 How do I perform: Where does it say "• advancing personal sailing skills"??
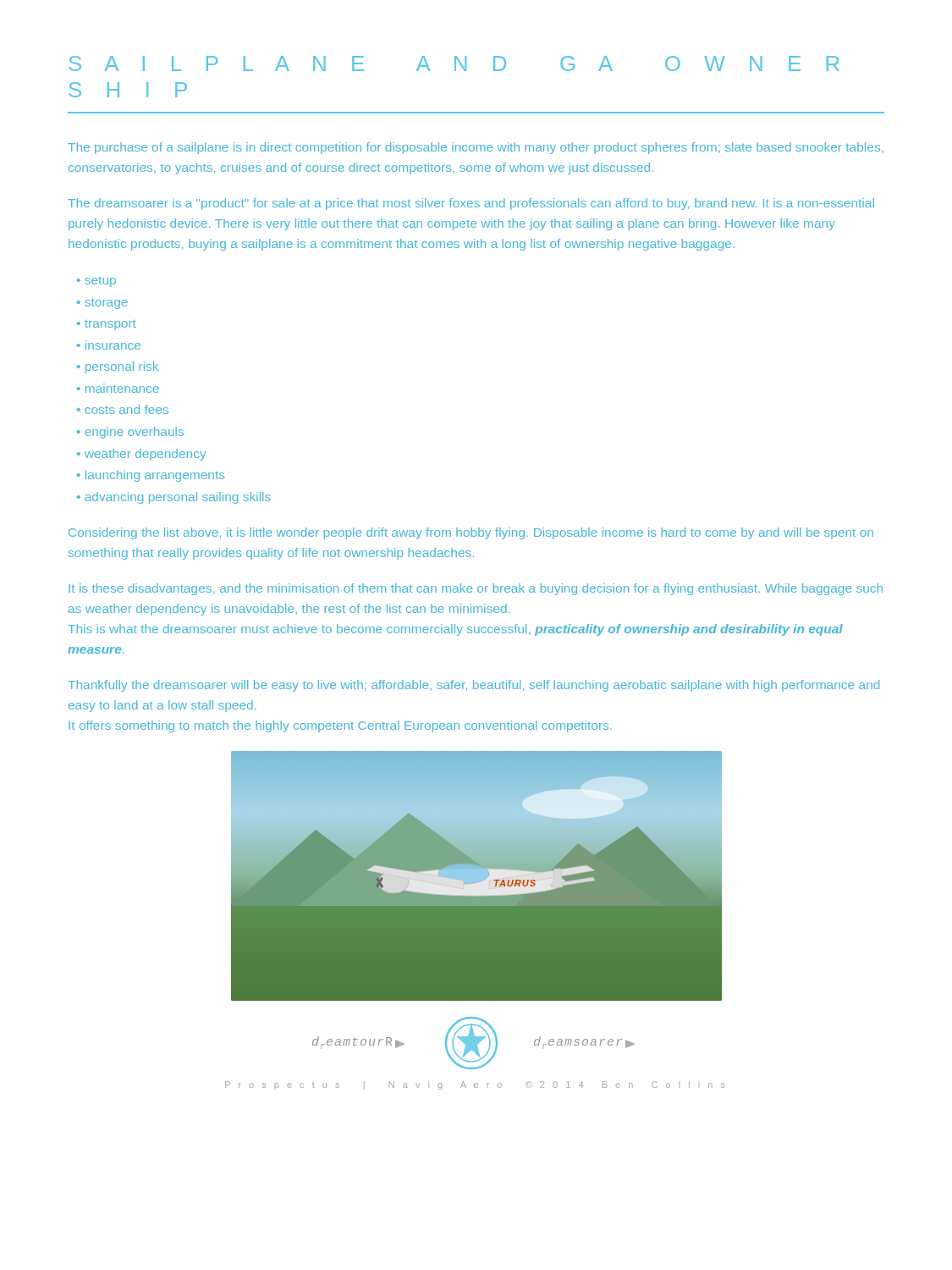click(x=174, y=496)
